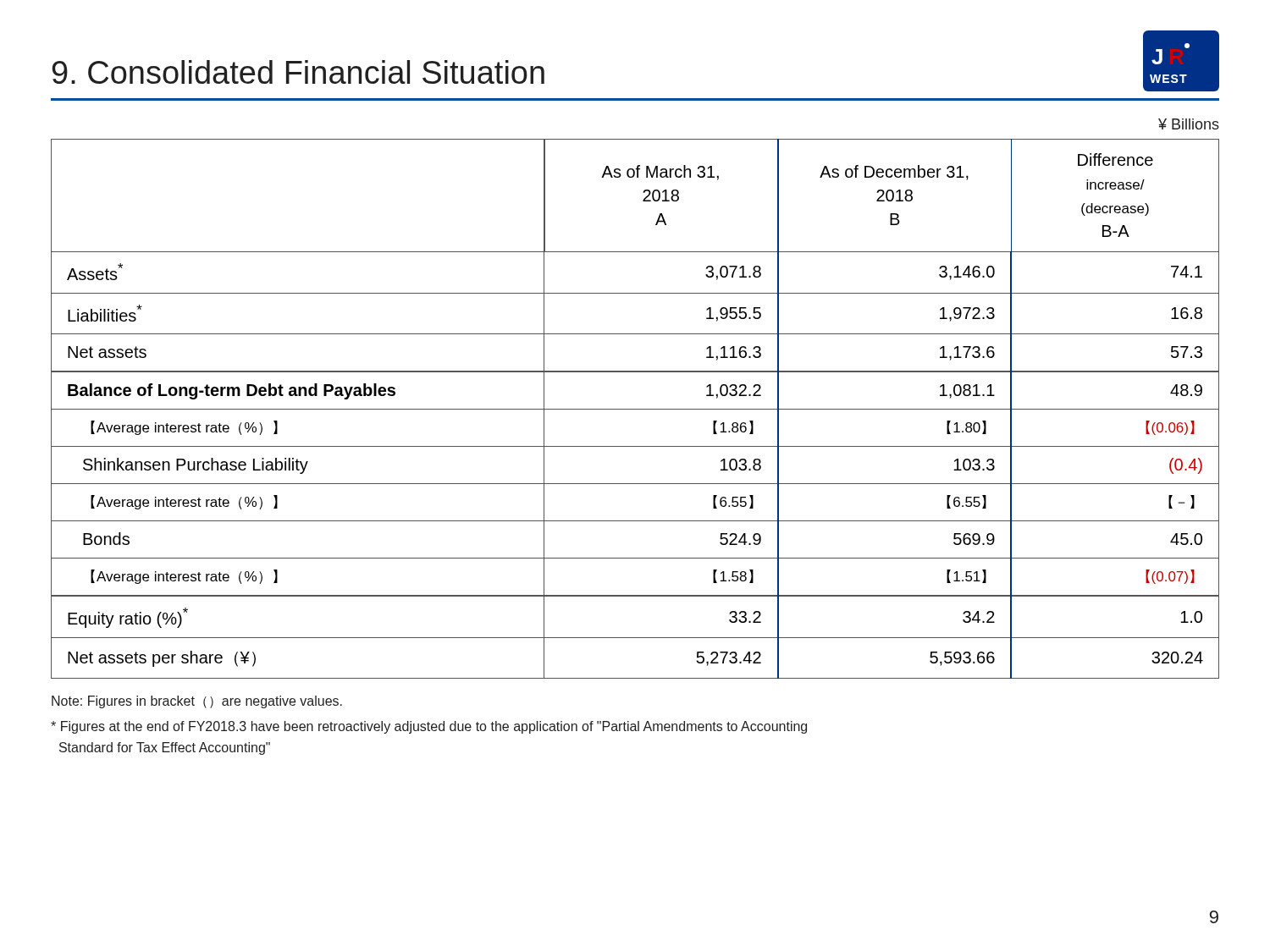Select a logo
Screen dimensions: 952x1270
pos(1181,61)
